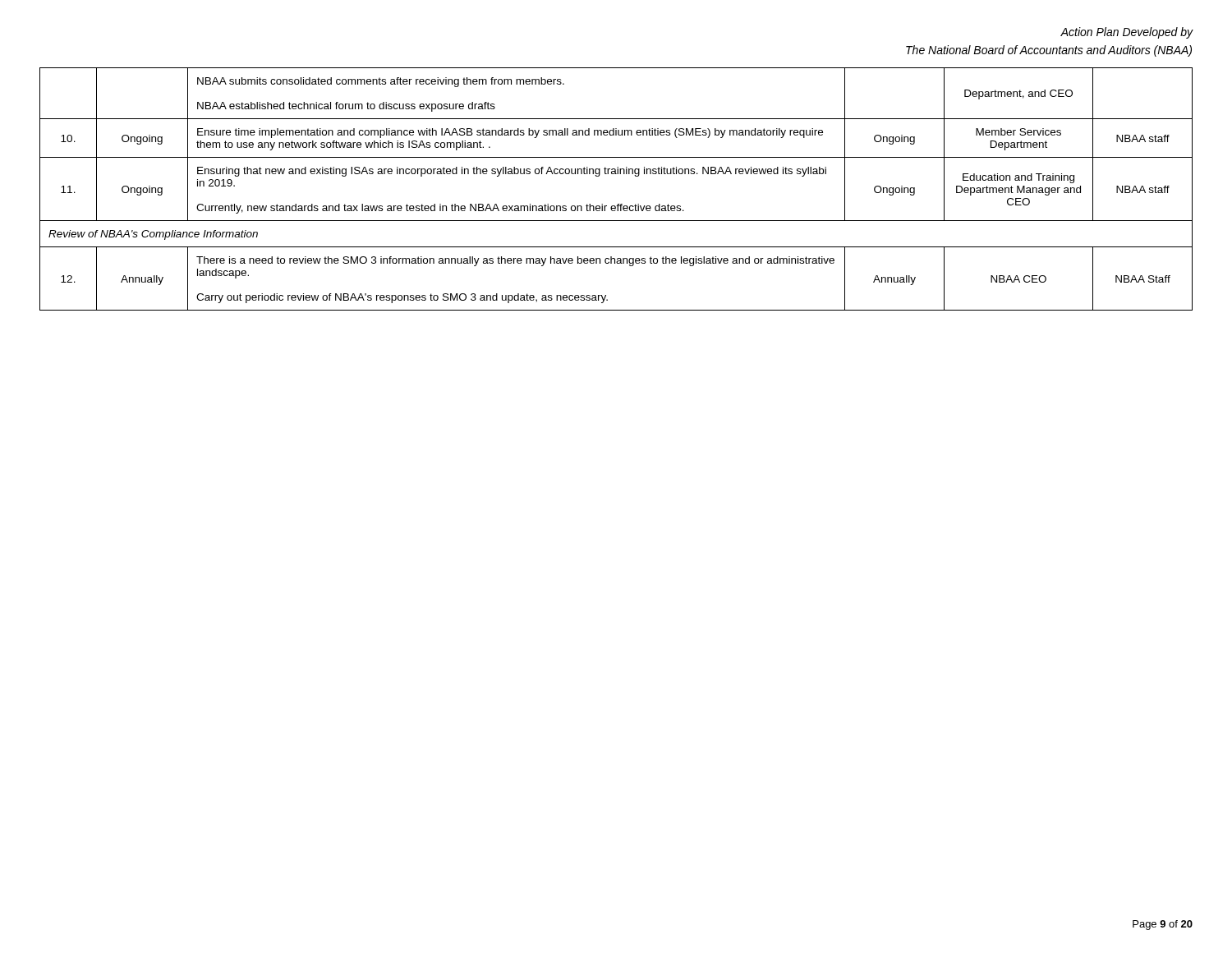1232x953 pixels.
Task: Locate a table
Action: 616,189
